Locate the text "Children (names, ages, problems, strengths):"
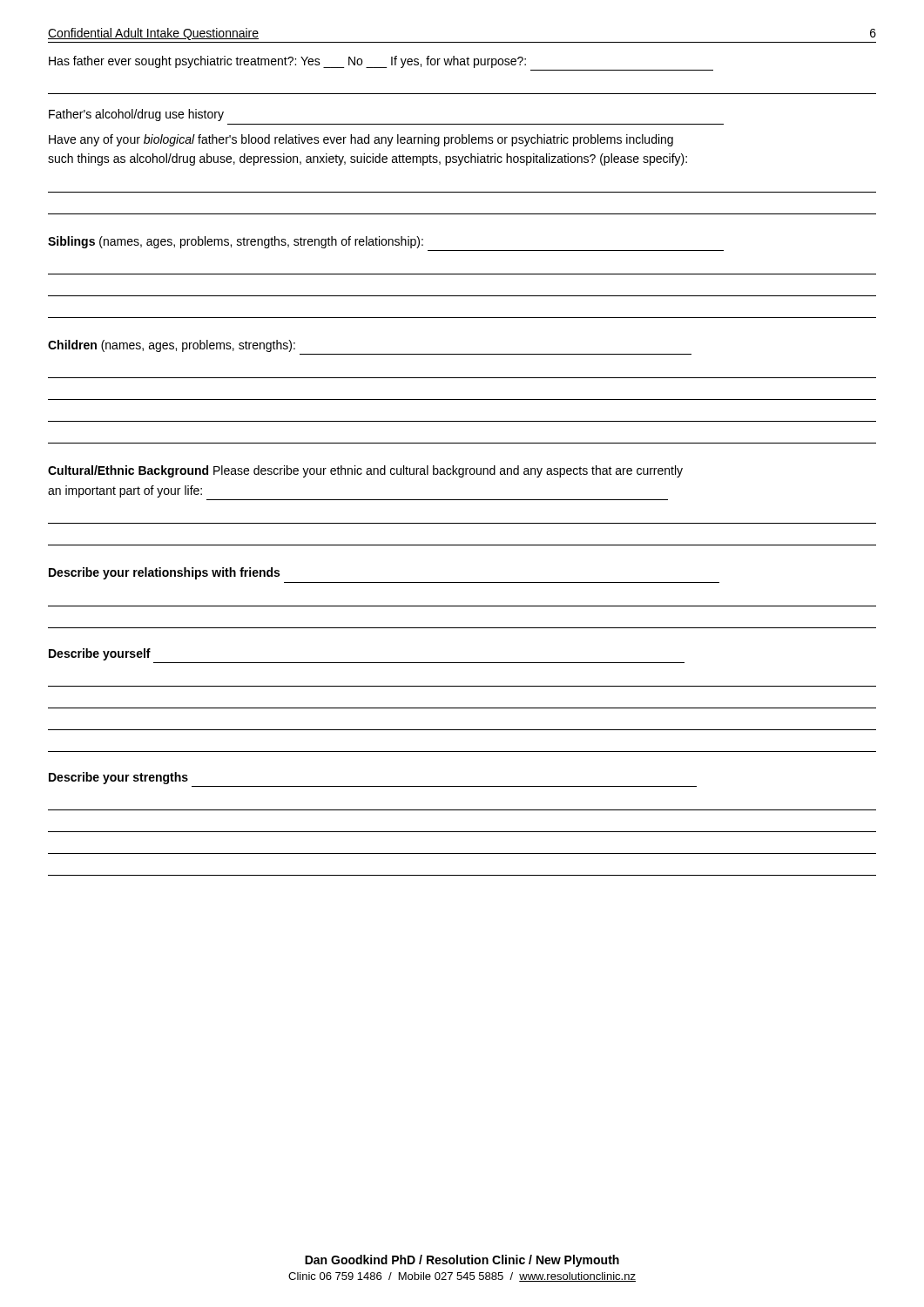The image size is (924, 1307). [x=370, y=346]
